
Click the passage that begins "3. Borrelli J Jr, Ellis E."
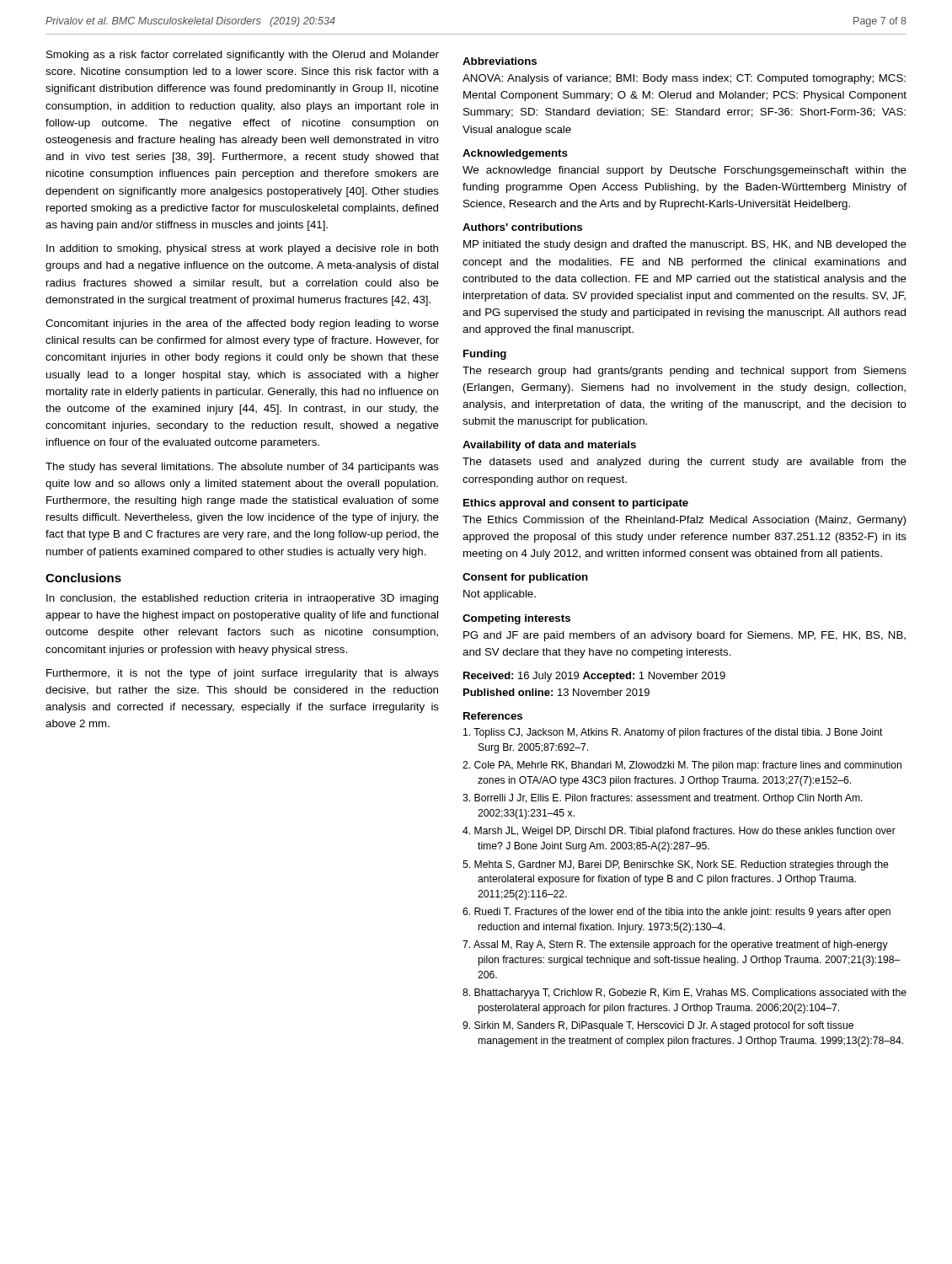pyautogui.click(x=663, y=806)
